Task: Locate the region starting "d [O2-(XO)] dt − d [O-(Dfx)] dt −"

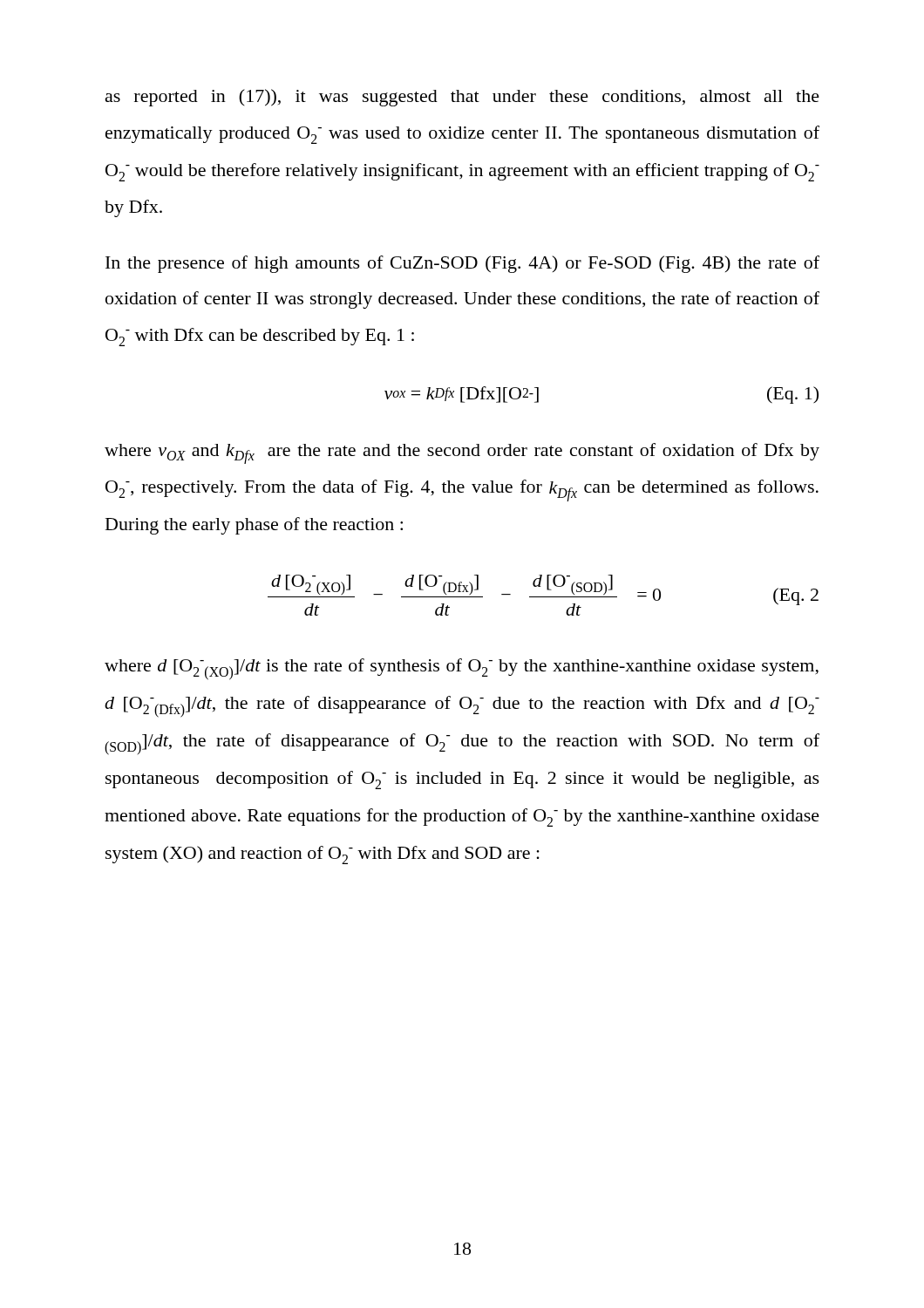Action: pyautogui.click(x=462, y=594)
